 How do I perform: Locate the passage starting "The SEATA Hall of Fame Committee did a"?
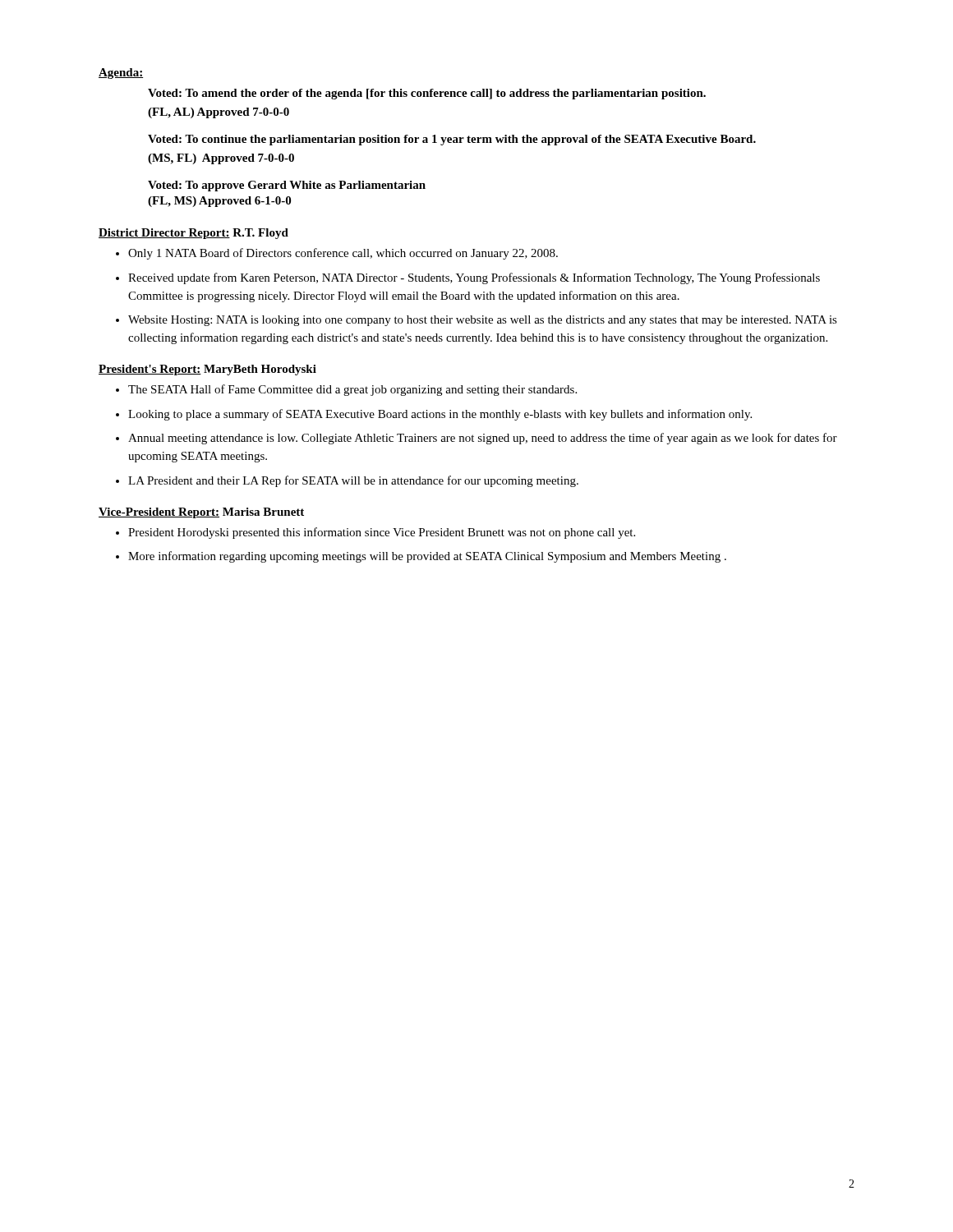(x=353, y=389)
